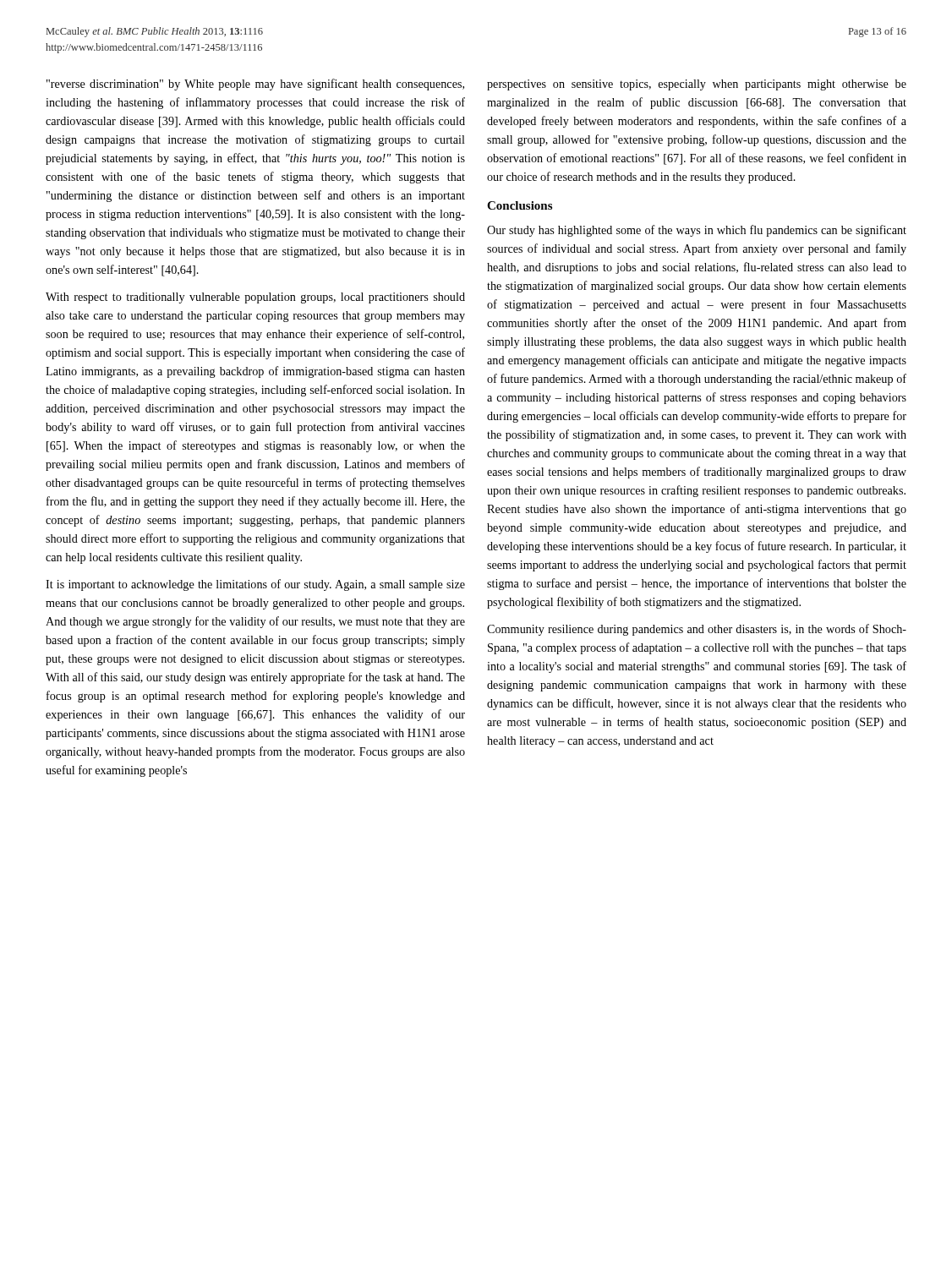Click on the text block that says "Community resilience during pandemics and other disasters"
Viewport: 952px width, 1268px height.
coord(697,685)
